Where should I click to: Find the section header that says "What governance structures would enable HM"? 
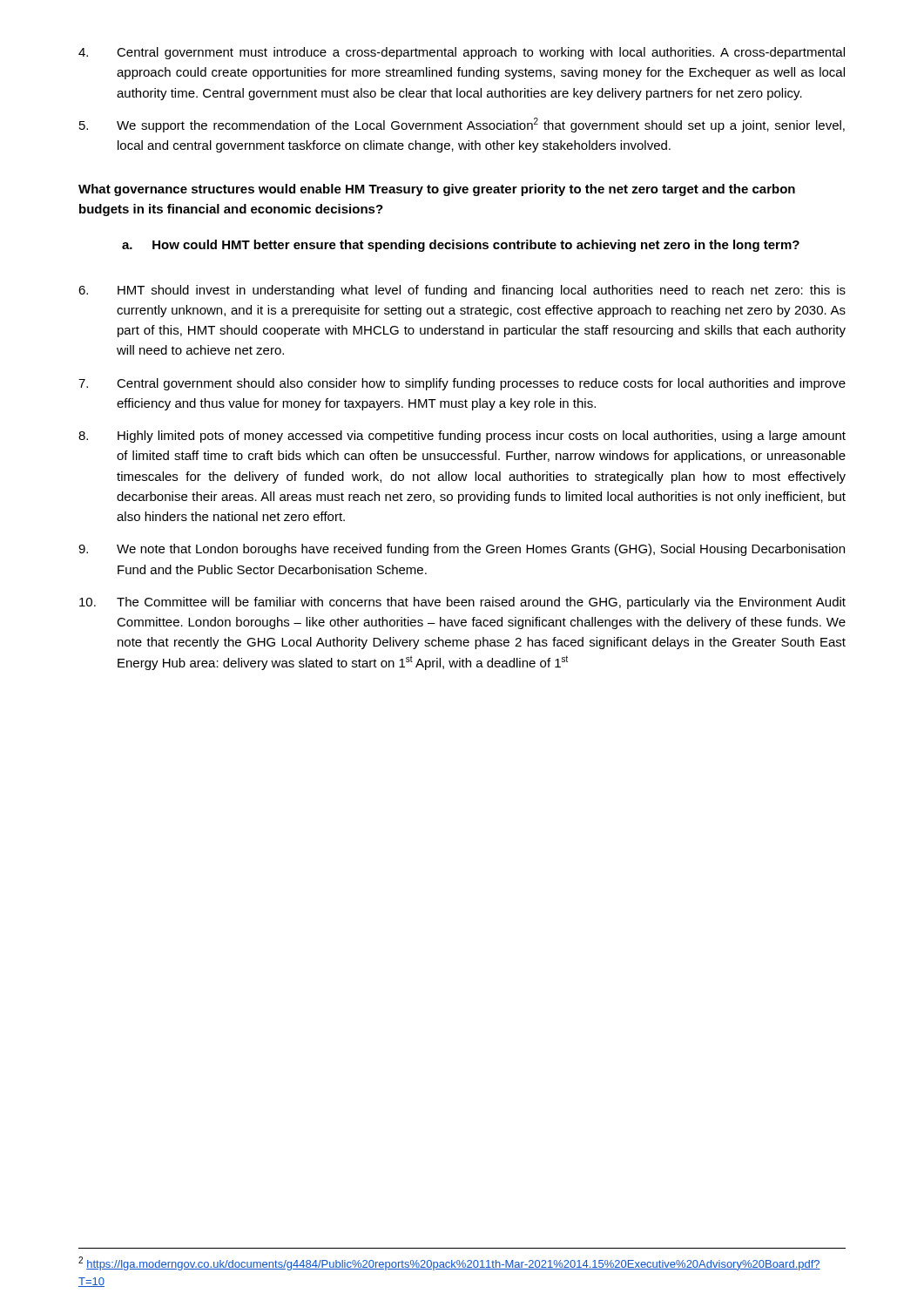click(x=437, y=199)
